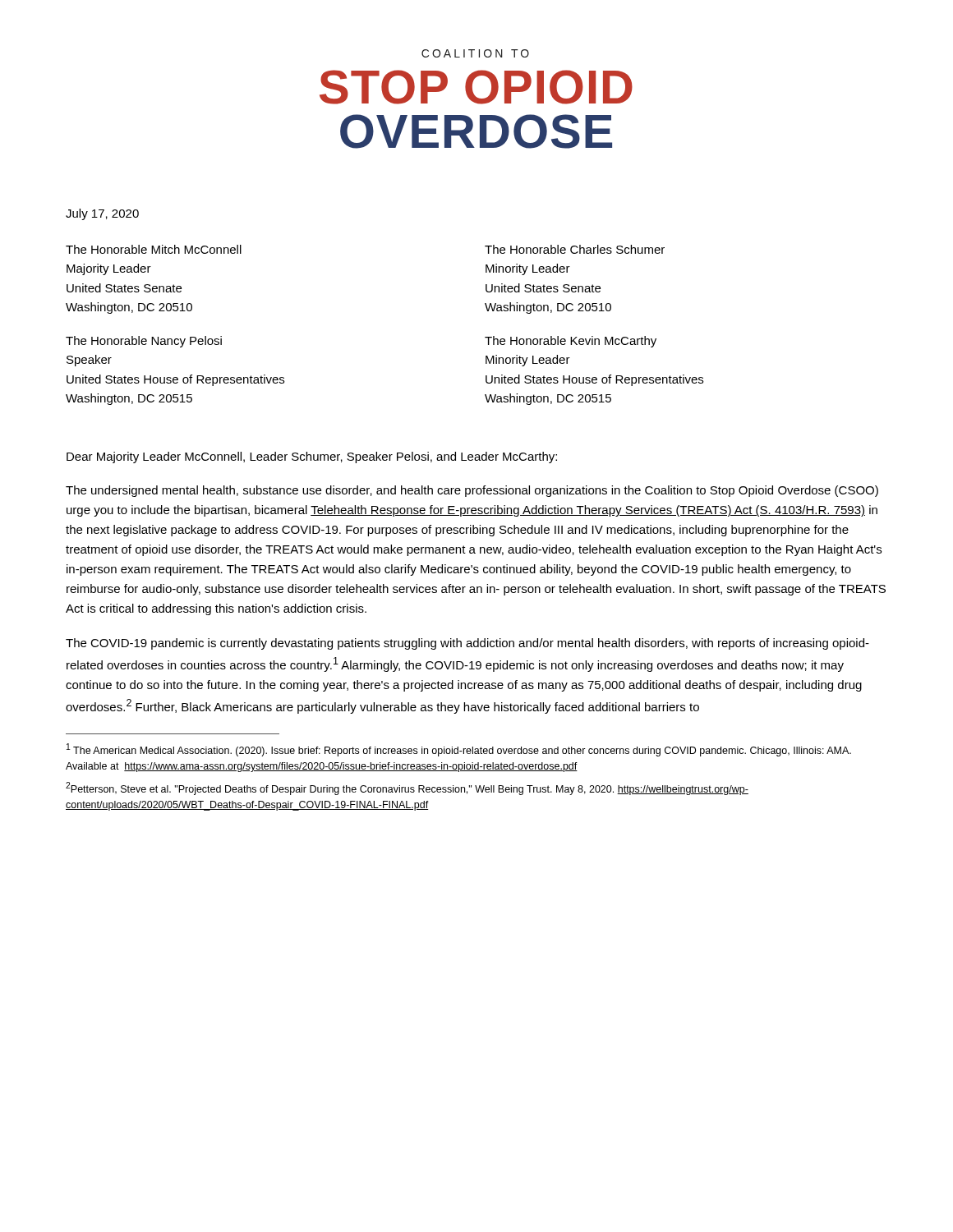953x1232 pixels.
Task: Point to the block beginning "1 The American Medical"
Action: 459,757
